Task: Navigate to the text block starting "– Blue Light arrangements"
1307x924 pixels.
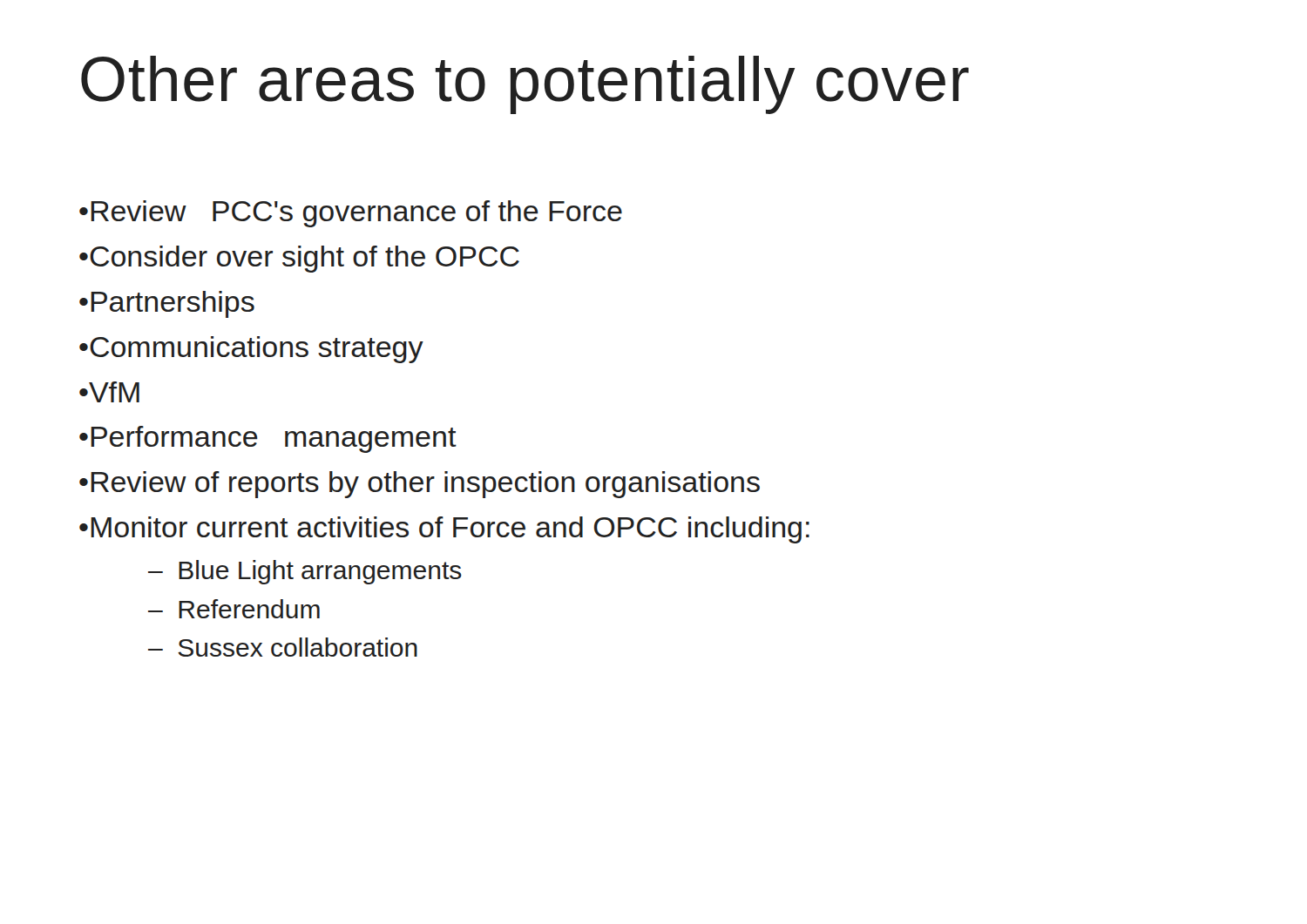Action: tap(305, 570)
